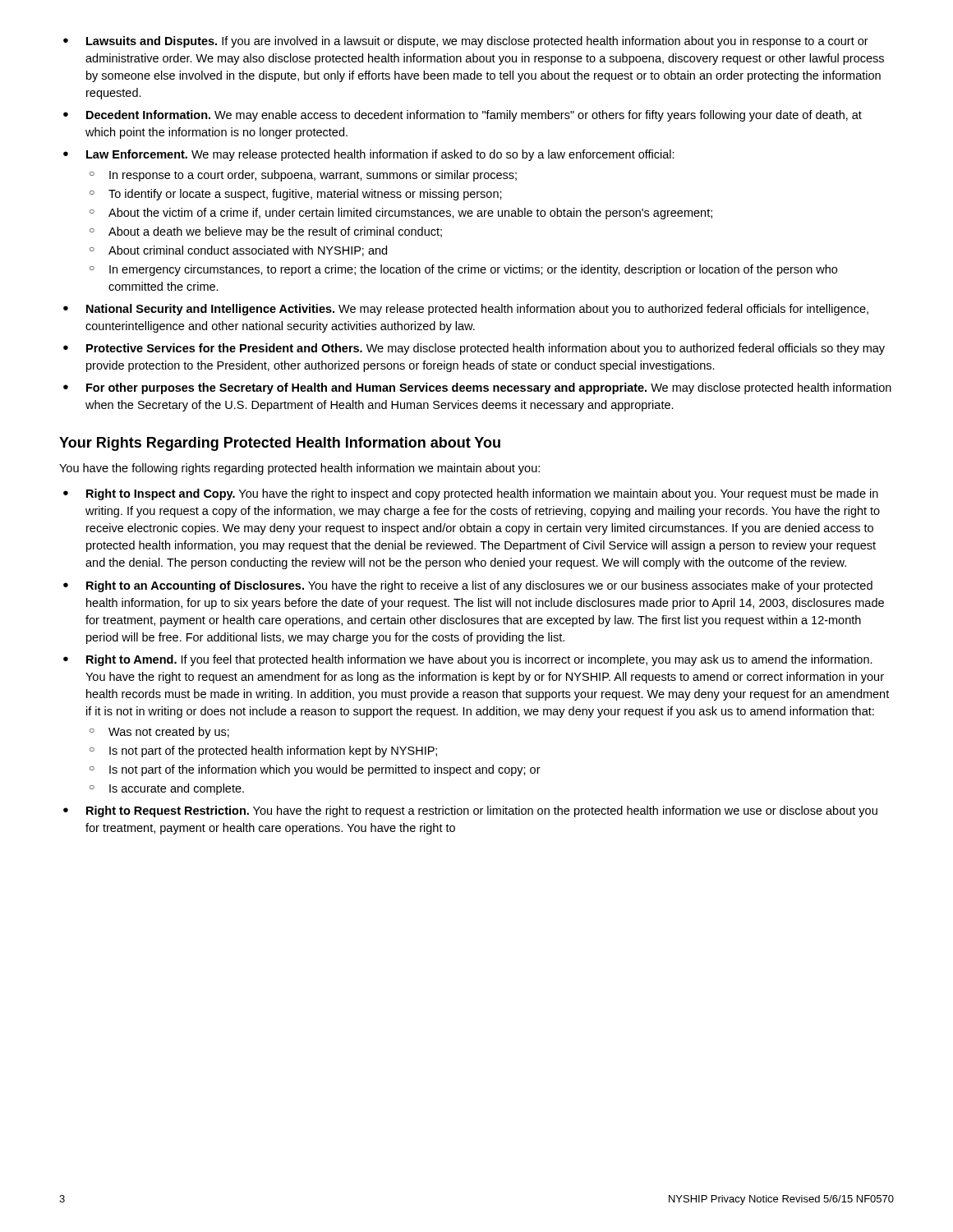Click the passage that begins "About a death"
The image size is (953, 1232).
point(276,232)
